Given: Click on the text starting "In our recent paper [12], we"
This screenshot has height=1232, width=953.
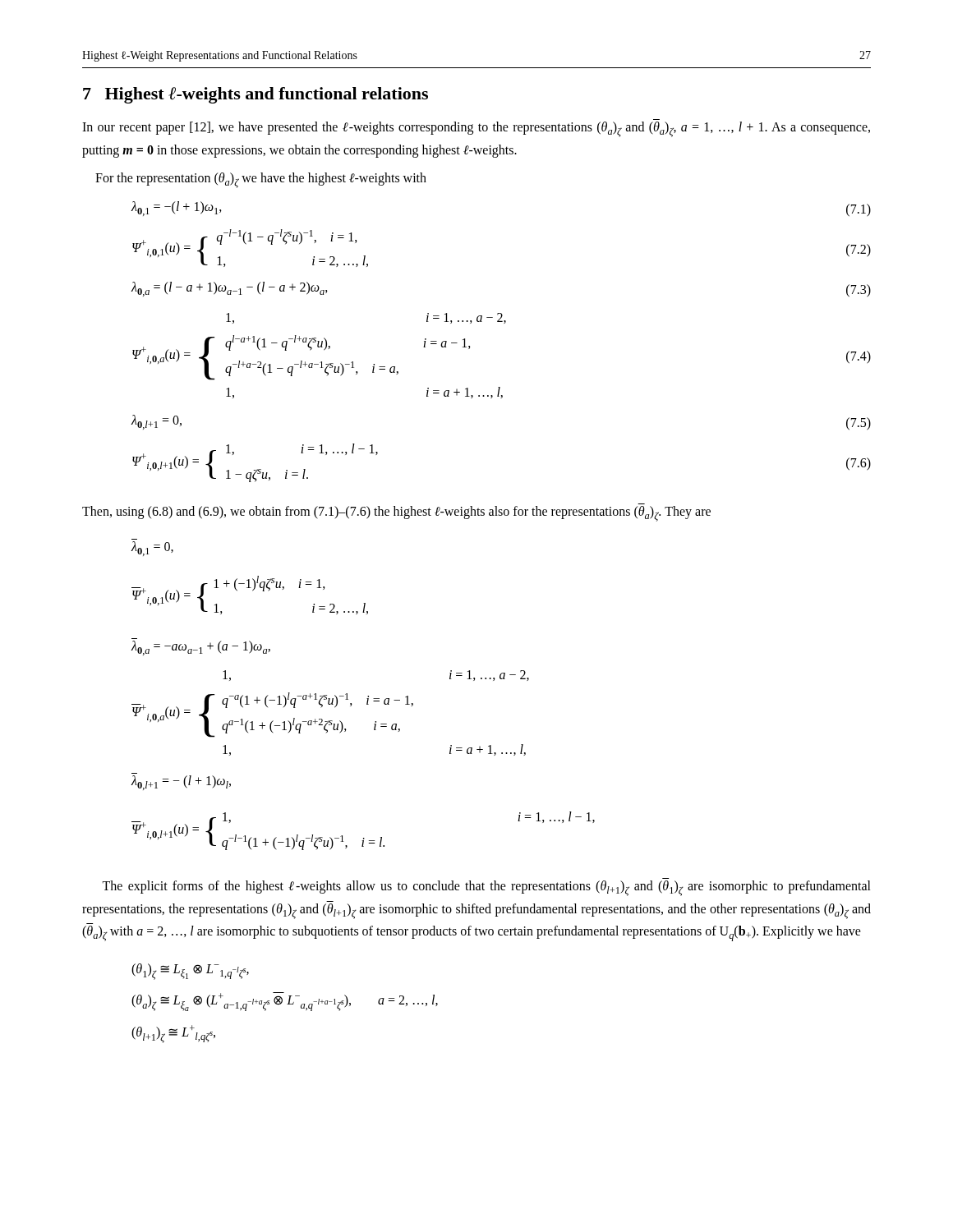Looking at the screenshot, I should 476,138.
